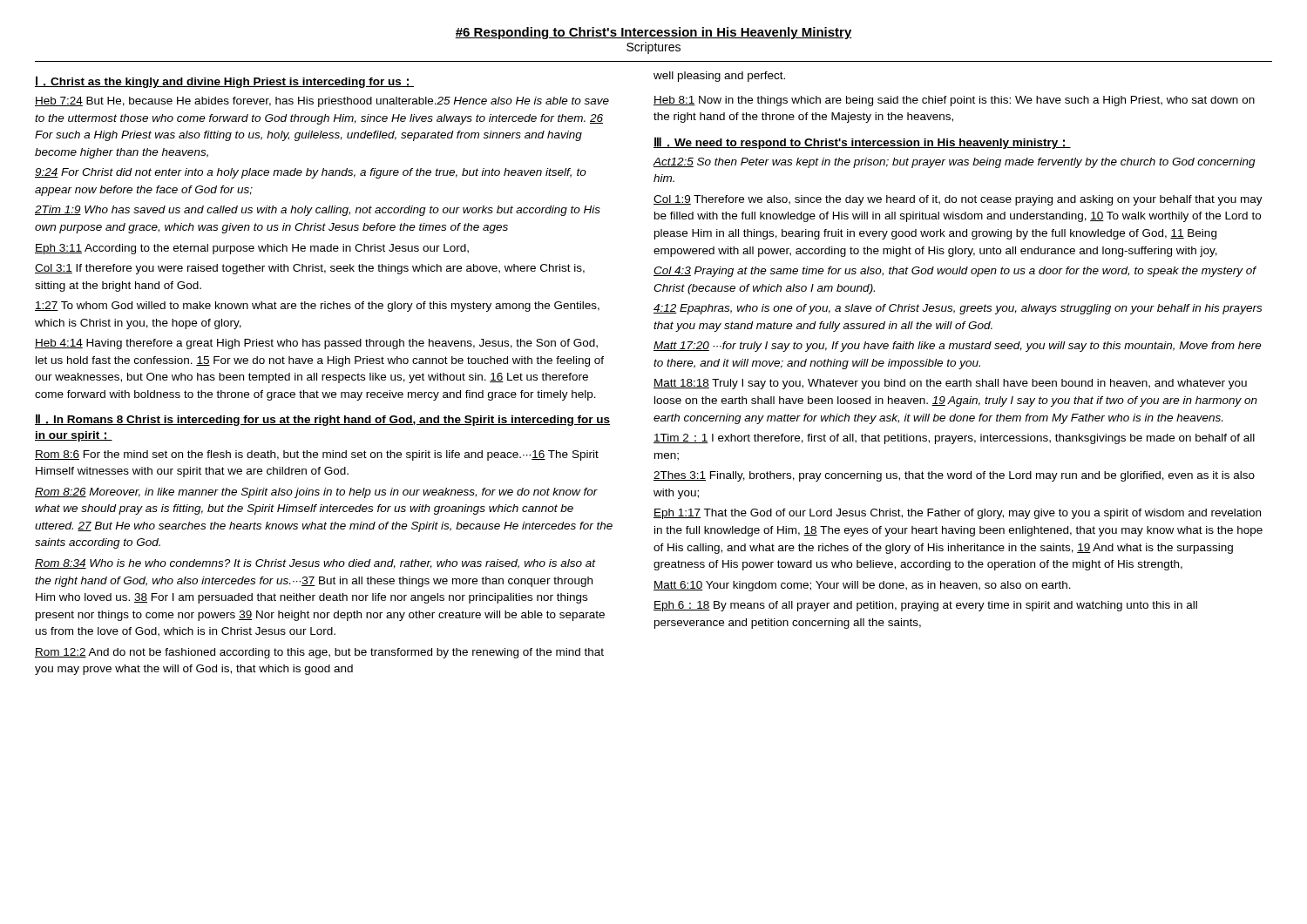Point to the text starting "Rom 12:2 And do not be fashioned"
Image resolution: width=1307 pixels, height=924 pixels.
319,660
